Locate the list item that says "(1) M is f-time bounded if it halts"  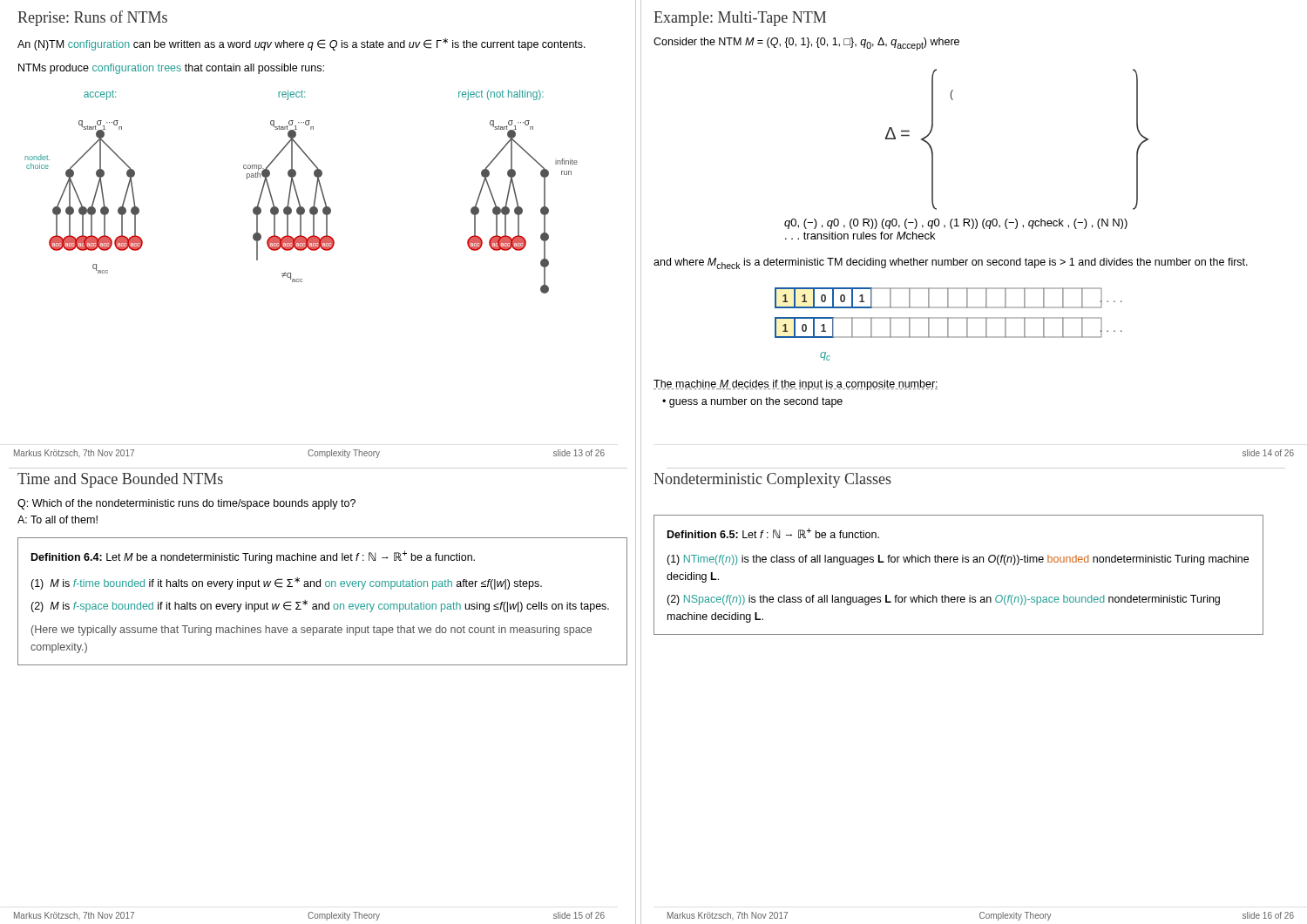pos(286,583)
